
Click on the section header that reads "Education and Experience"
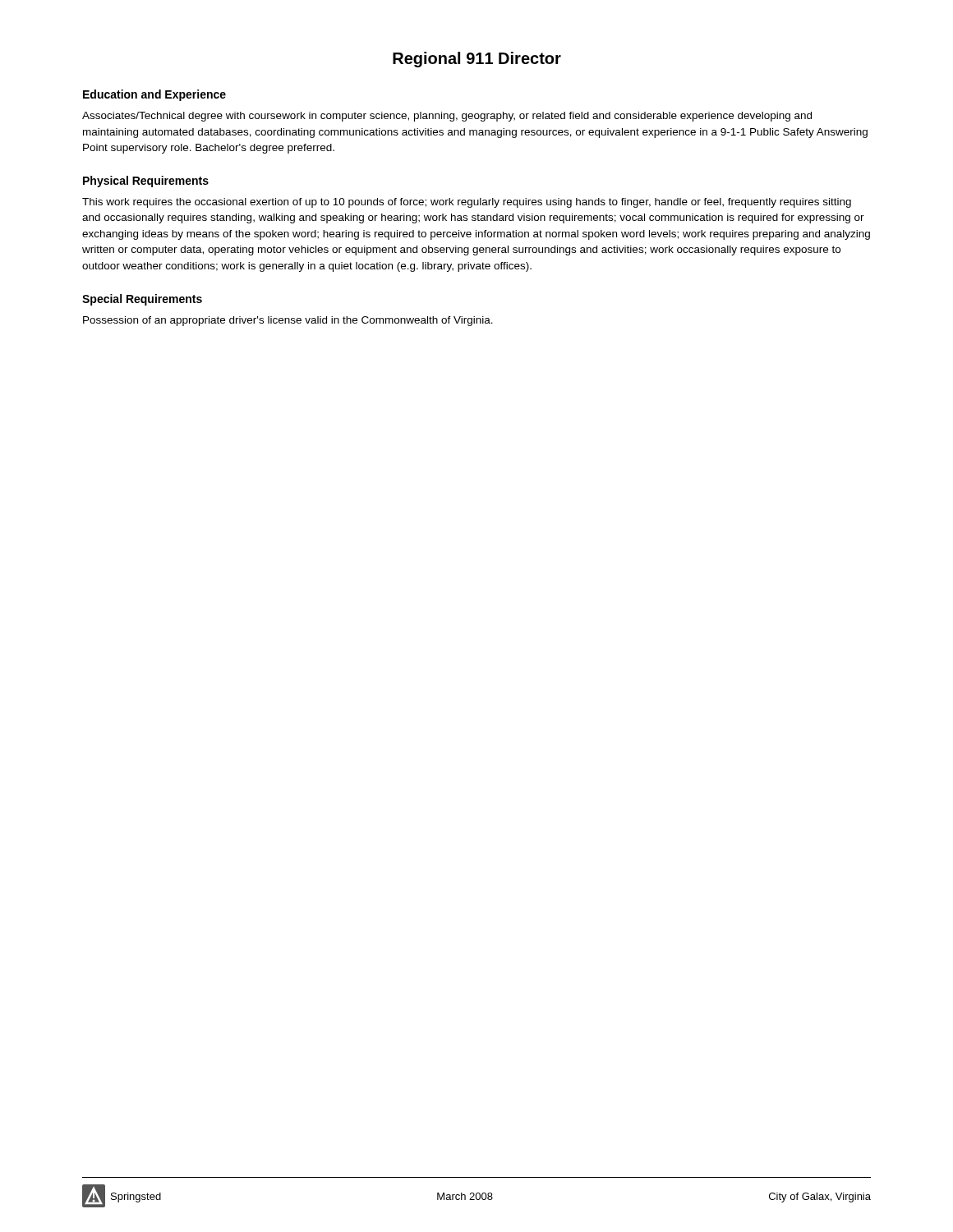[x=154, y=94]
